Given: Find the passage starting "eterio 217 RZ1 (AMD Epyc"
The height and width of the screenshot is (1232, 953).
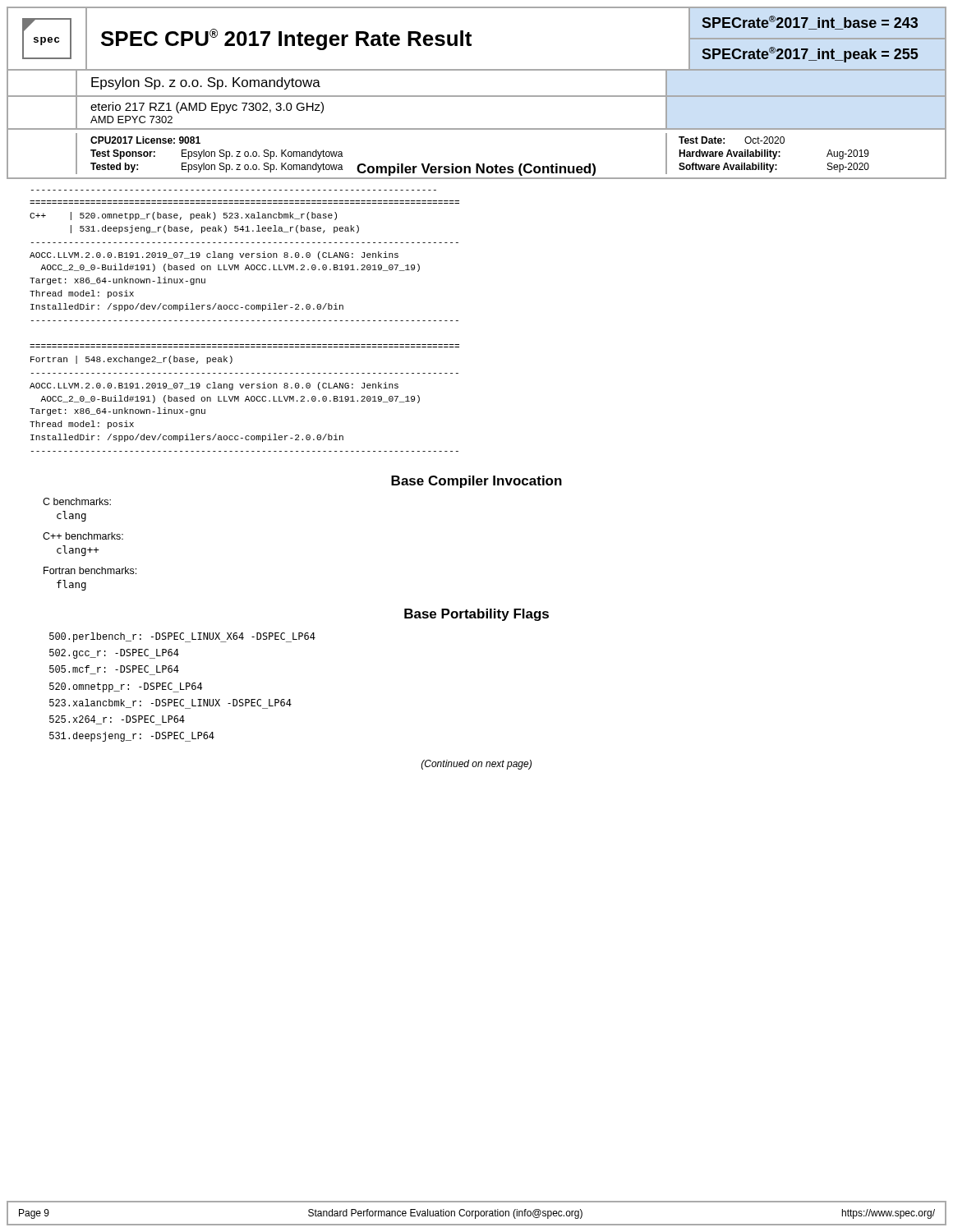Looking at the screenshot, I should [x=207, y=113].
